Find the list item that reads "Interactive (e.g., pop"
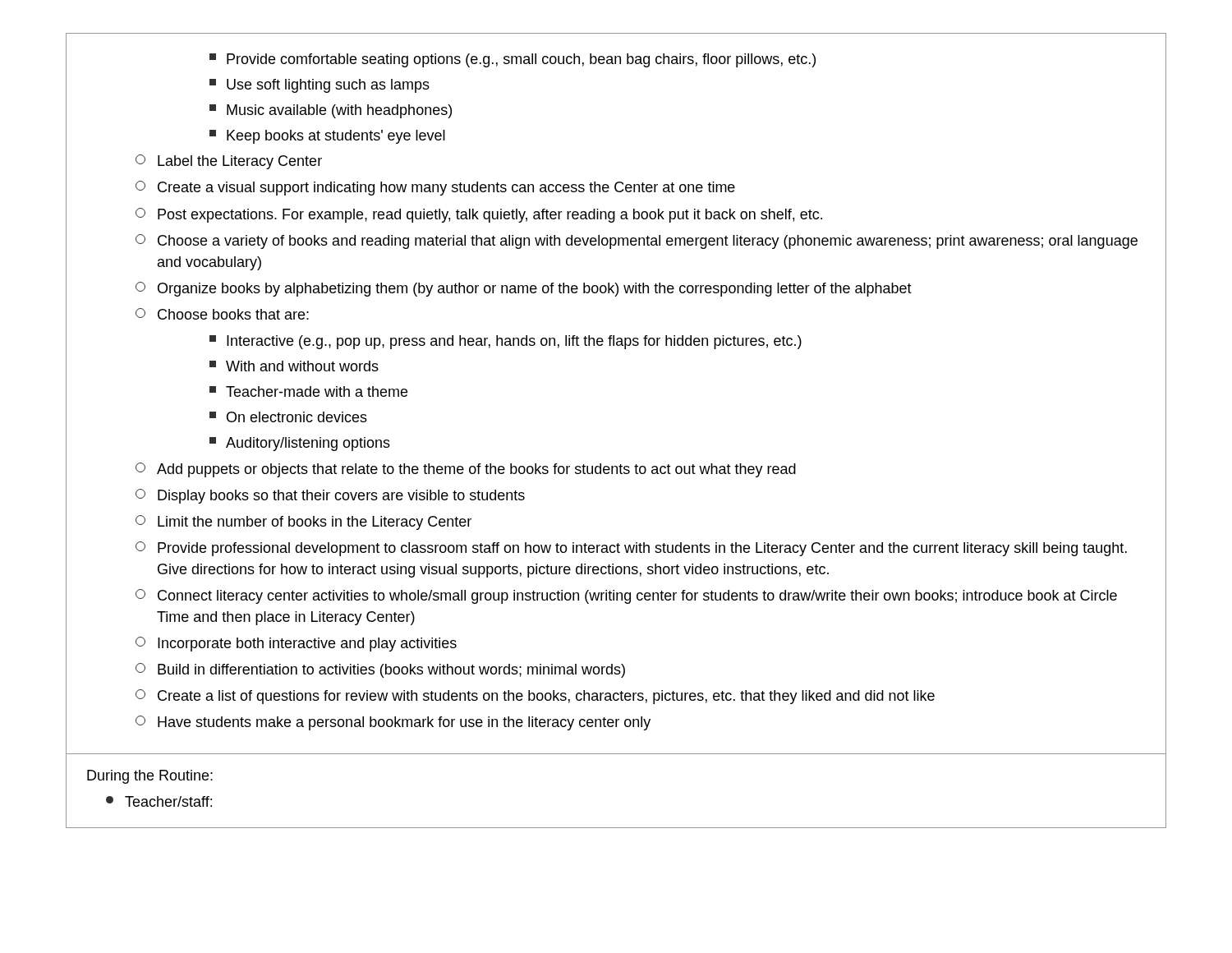 pos(678,341)
